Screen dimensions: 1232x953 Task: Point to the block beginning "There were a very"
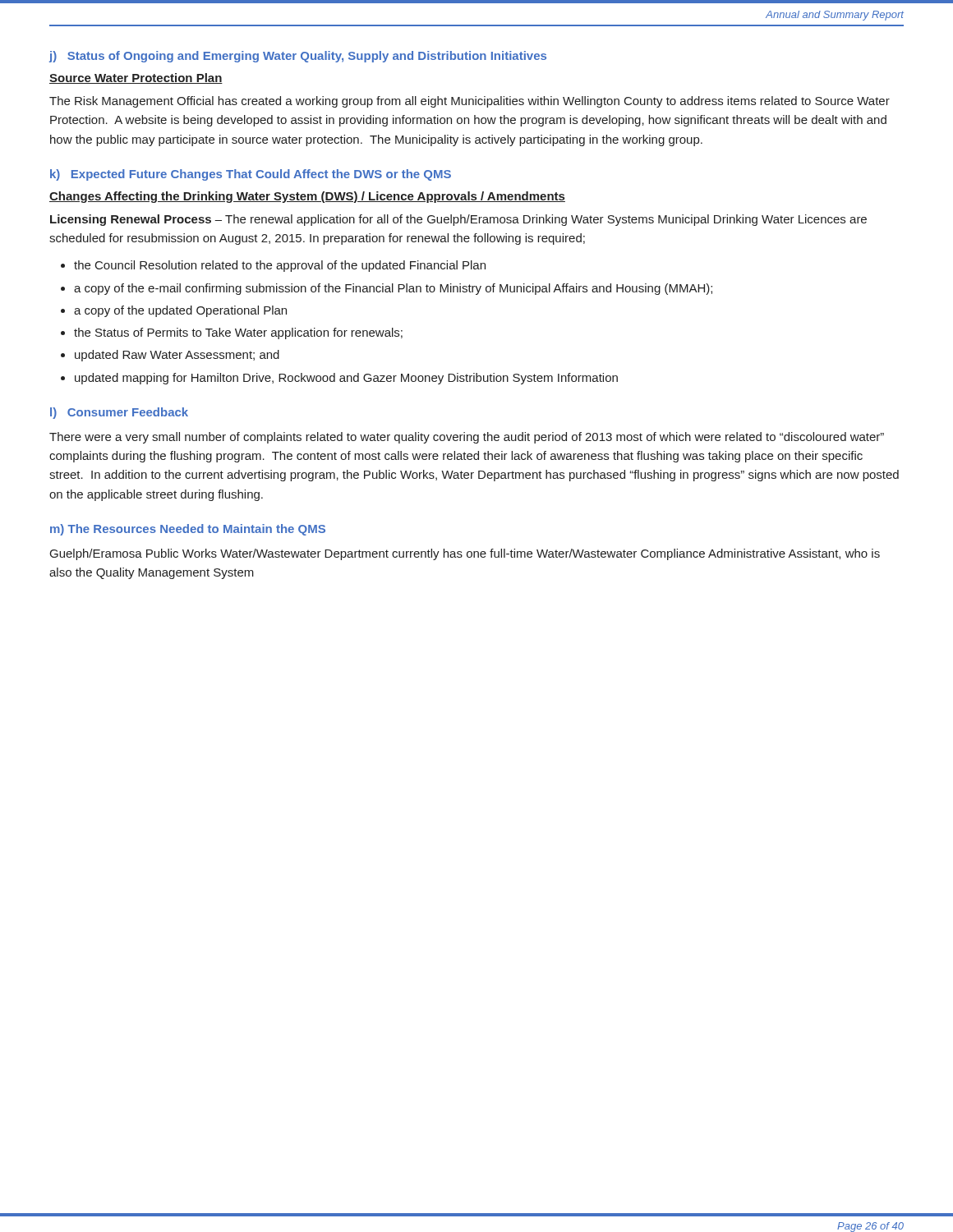click(x=474, y=465)
